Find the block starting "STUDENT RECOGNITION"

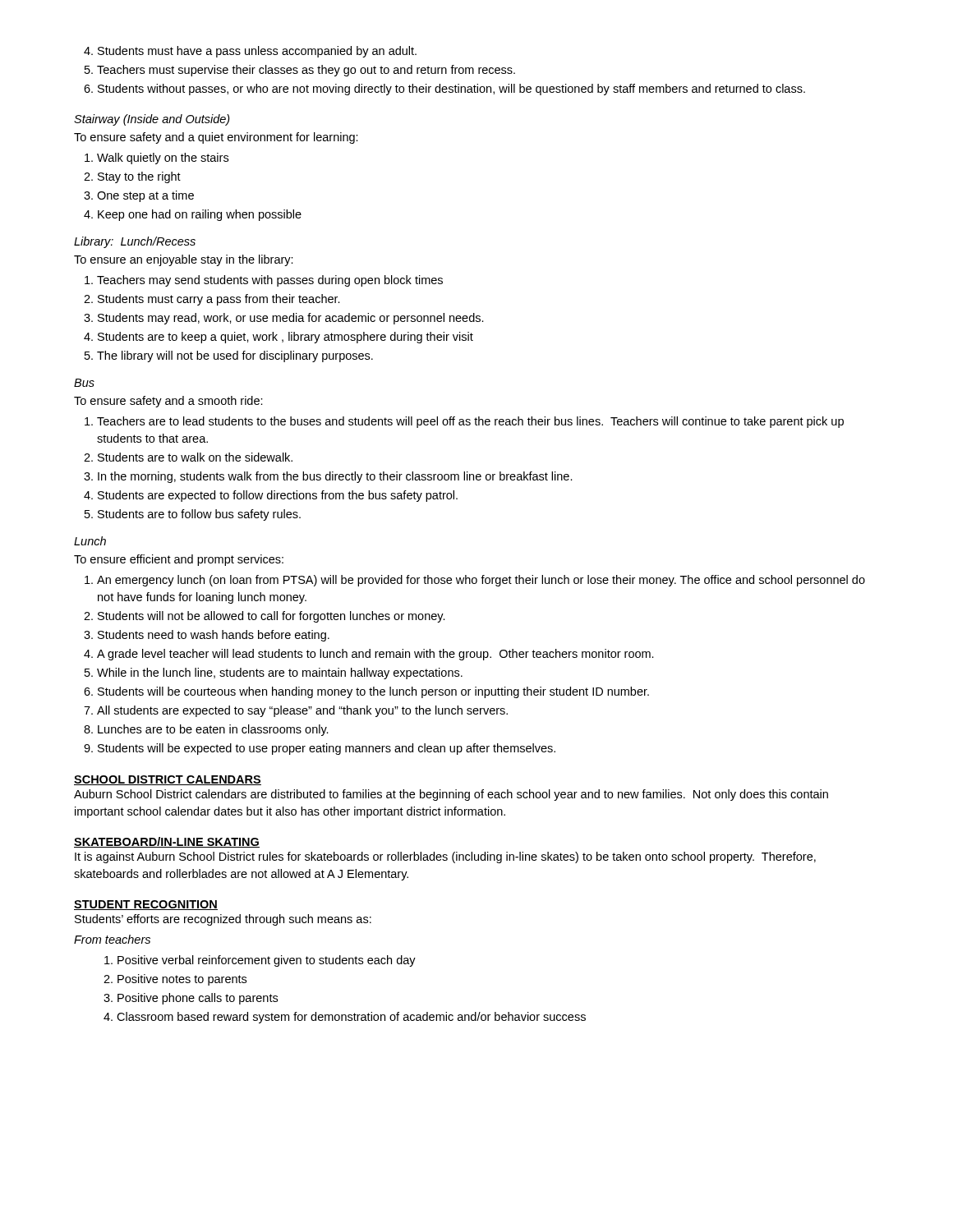[146, 904]
